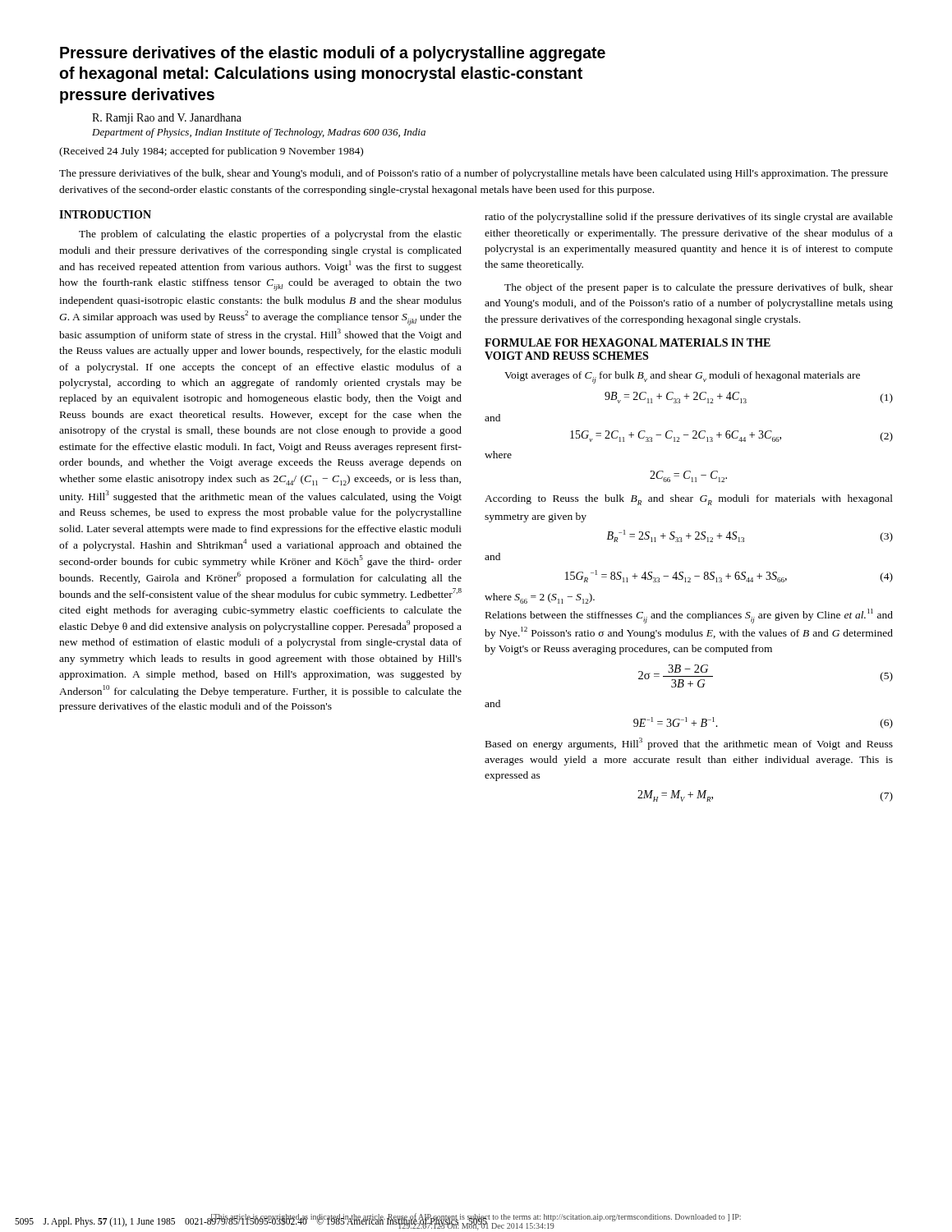The height and width of the screenshot is (1232, 952).
Task: Navigate to the element starting "Department of Physics, Indian Institute of"
Action: pos(259,132)
